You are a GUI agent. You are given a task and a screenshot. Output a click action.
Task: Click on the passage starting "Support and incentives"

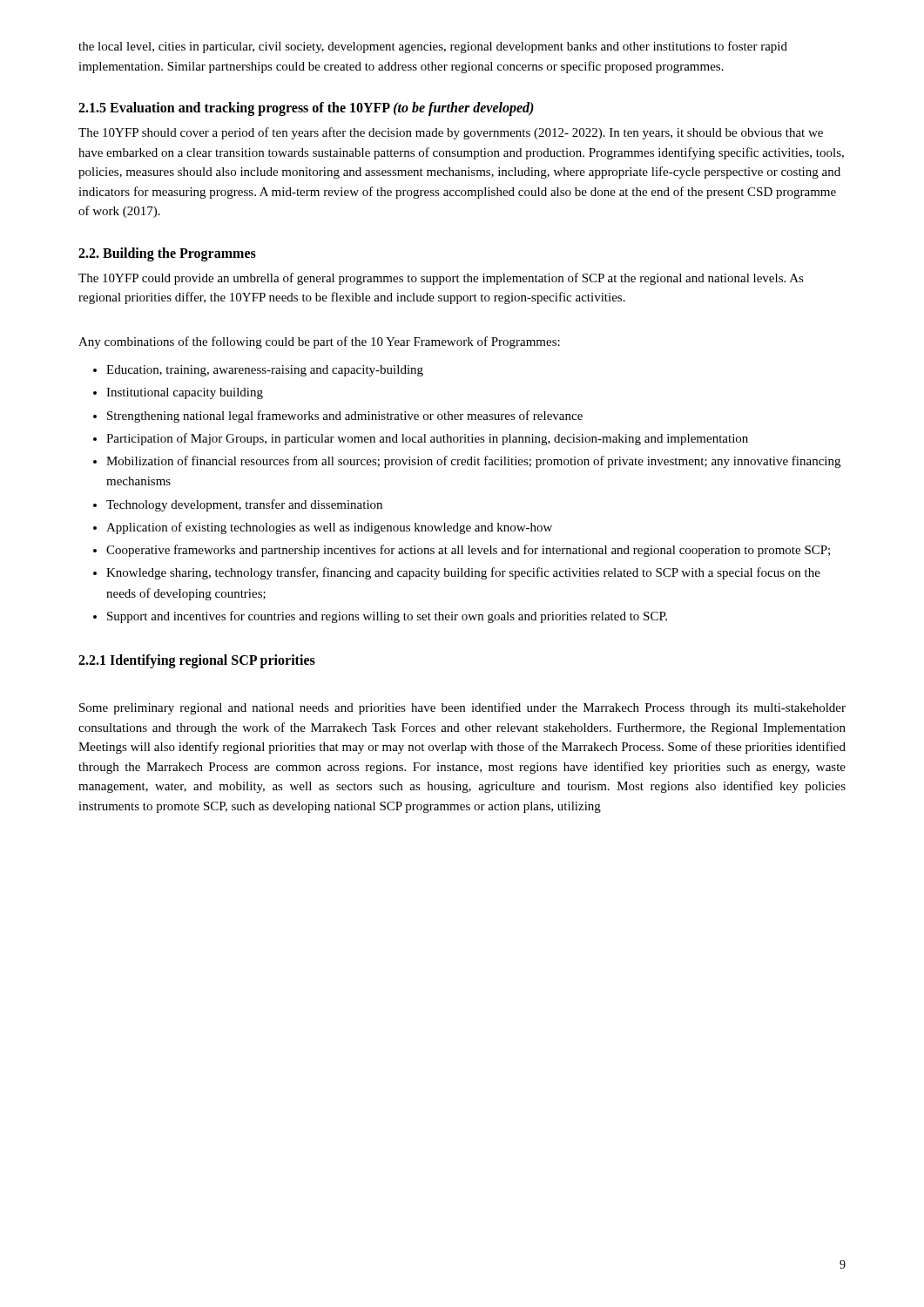387,616
